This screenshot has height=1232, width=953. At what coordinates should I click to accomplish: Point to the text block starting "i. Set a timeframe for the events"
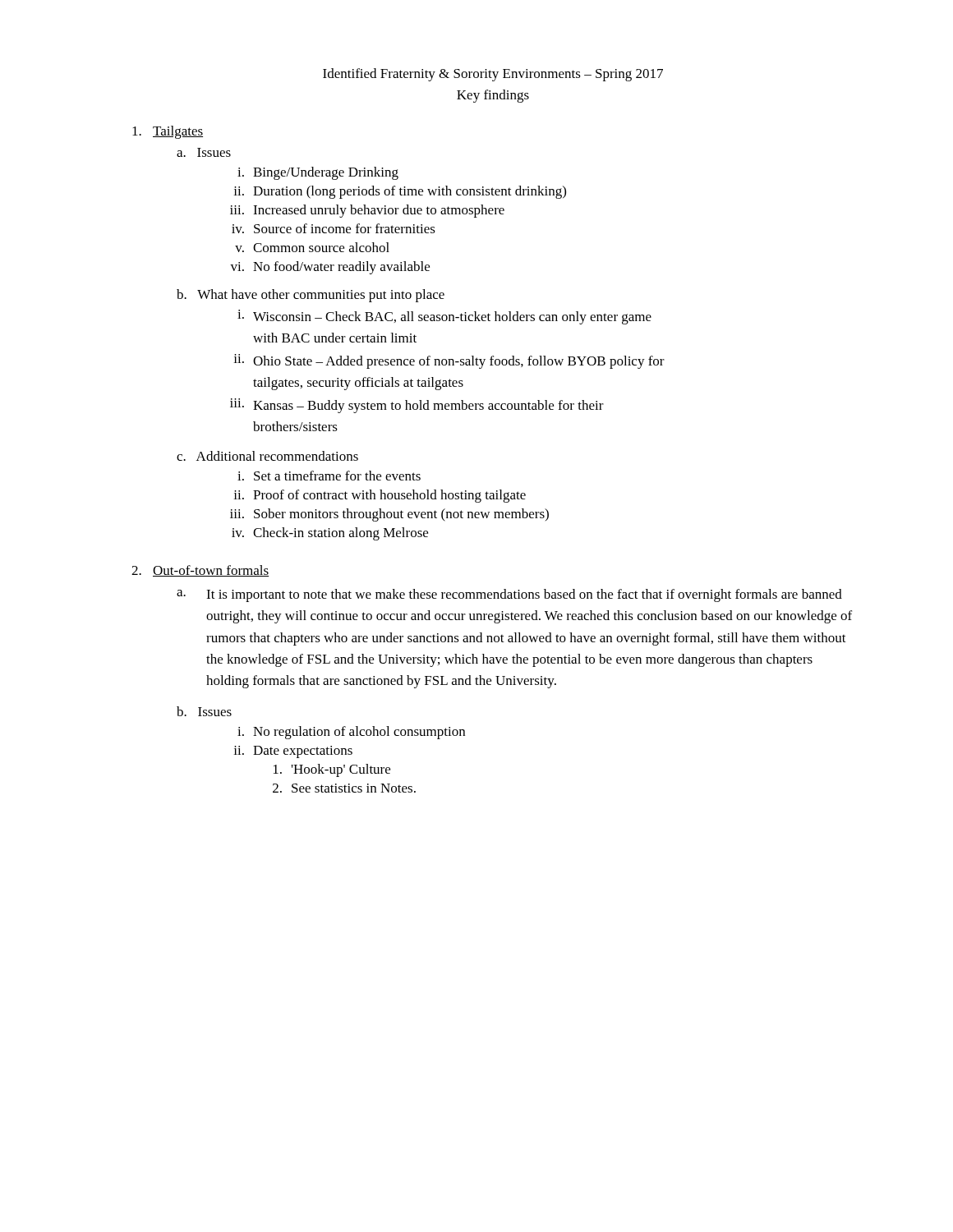(x=321, y=476)
